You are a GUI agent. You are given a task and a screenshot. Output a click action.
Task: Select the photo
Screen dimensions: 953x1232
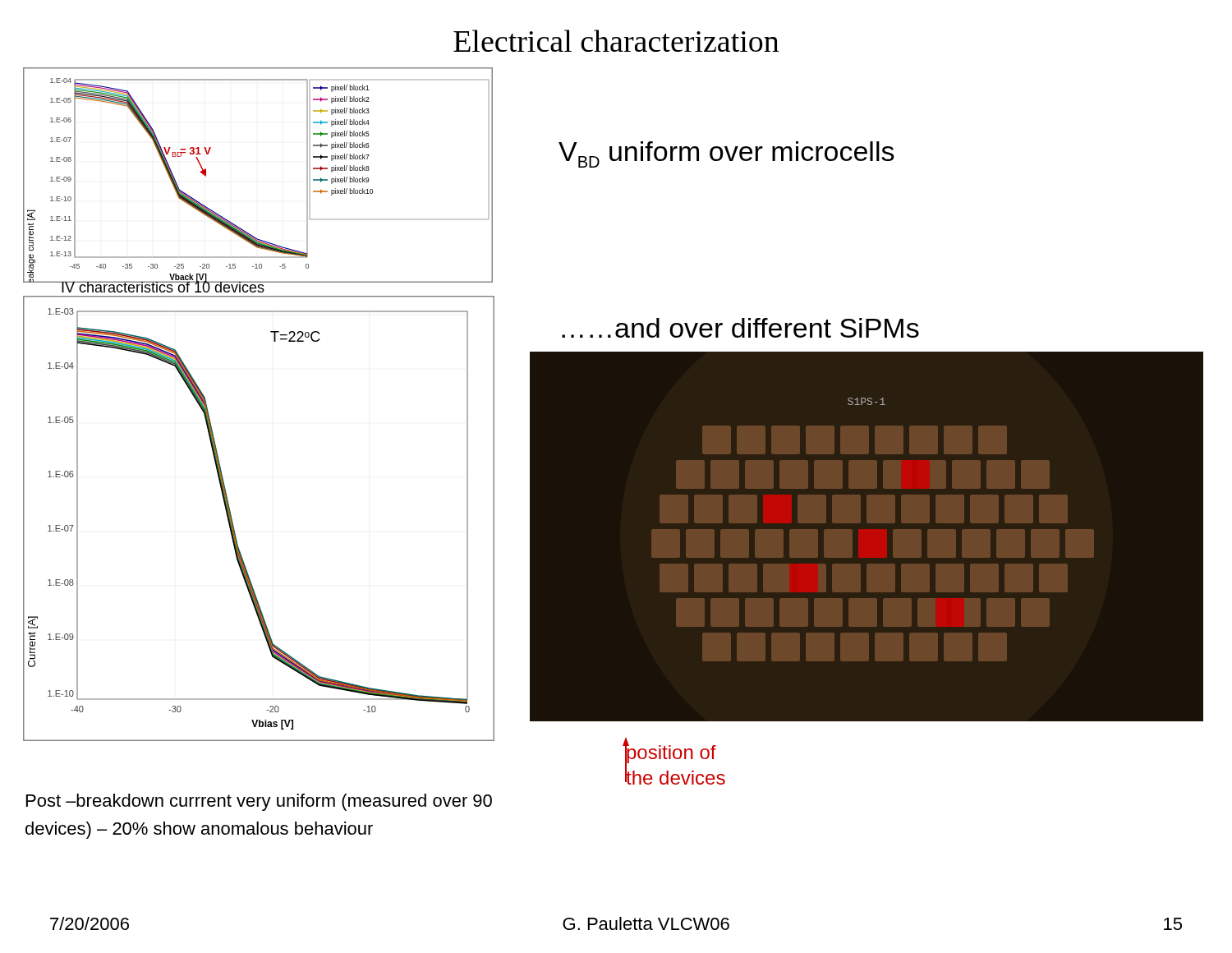(x=867, y=536)
